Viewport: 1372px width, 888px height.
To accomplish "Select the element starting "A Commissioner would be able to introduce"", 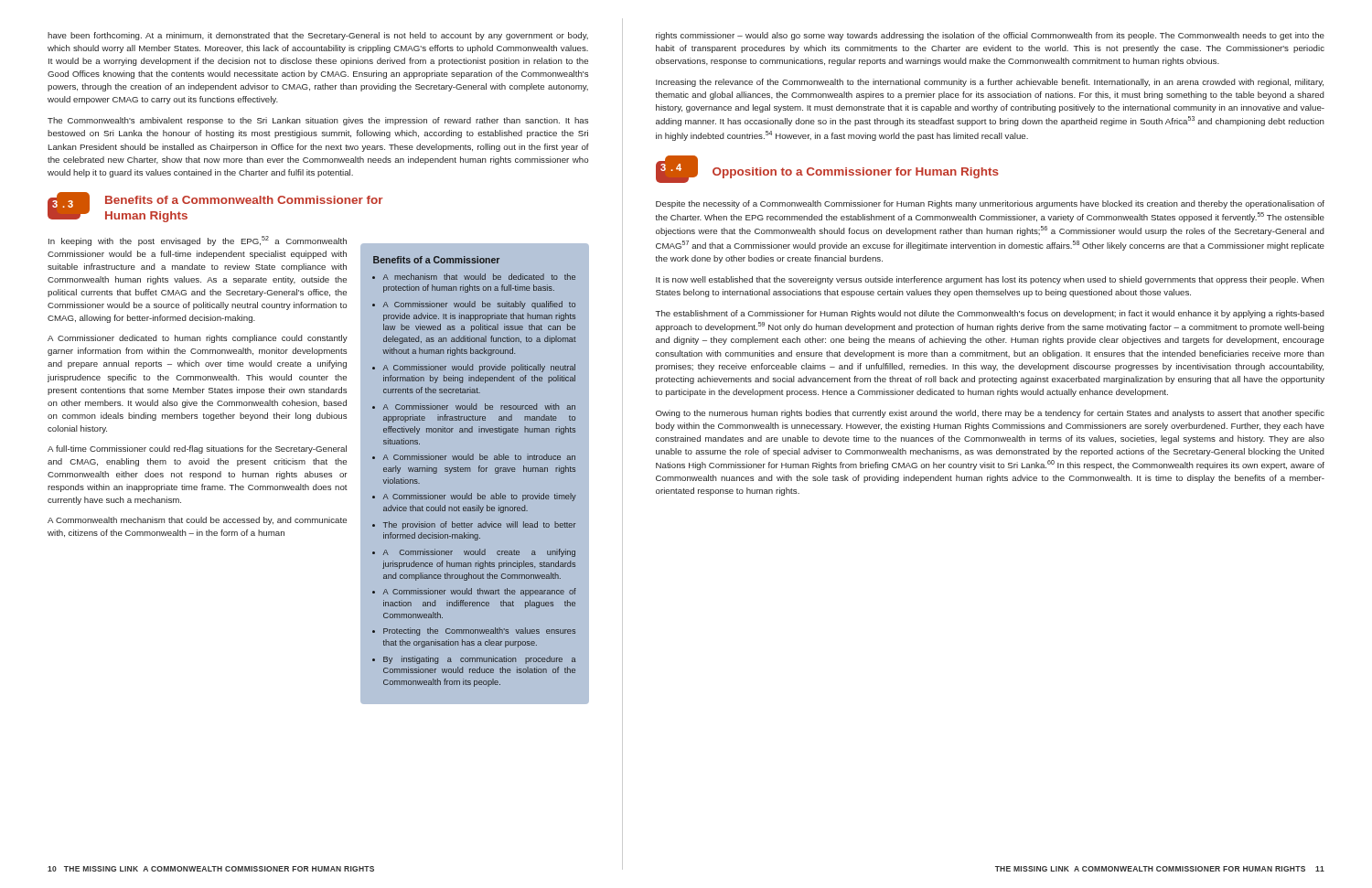I will pos(479,469).
